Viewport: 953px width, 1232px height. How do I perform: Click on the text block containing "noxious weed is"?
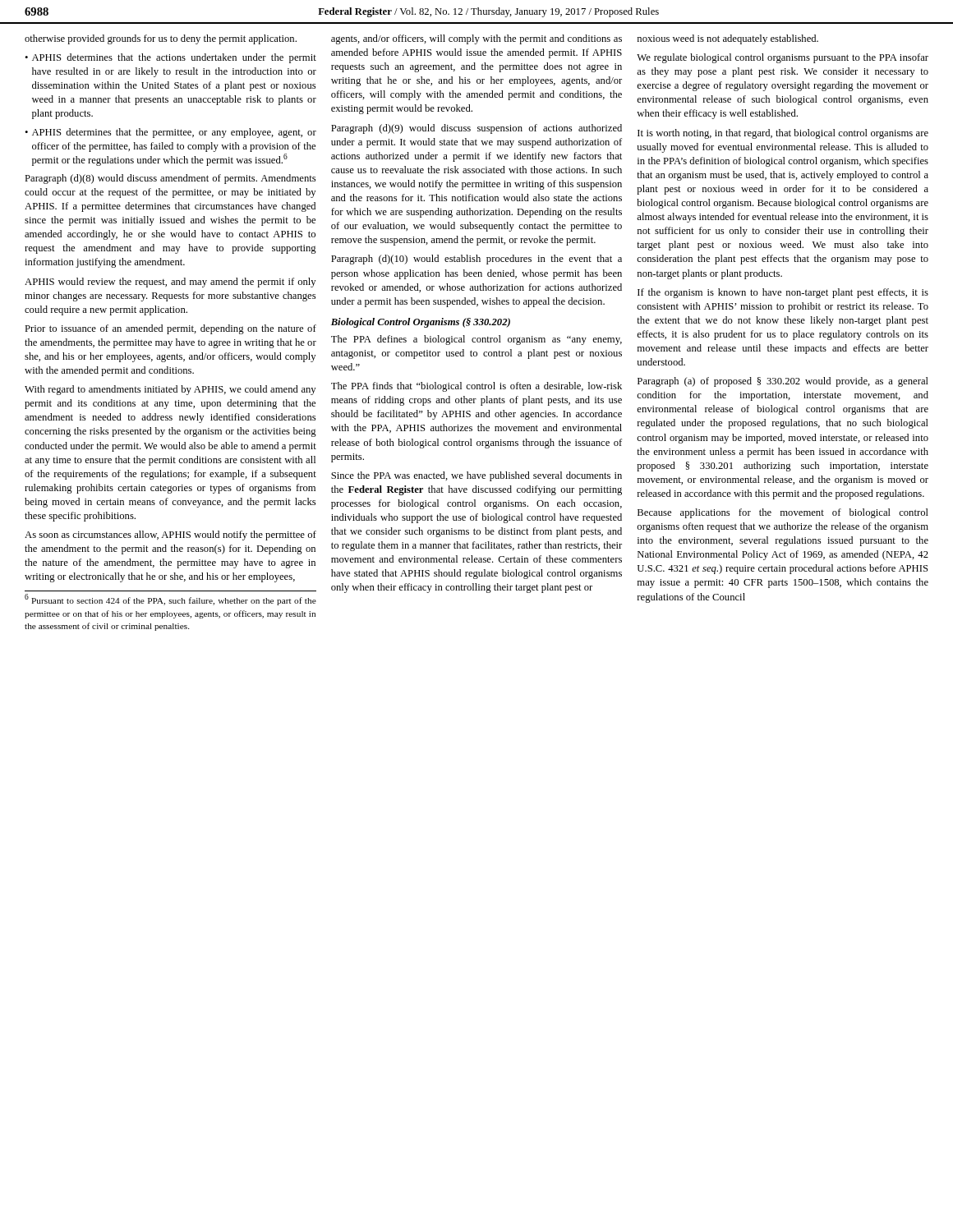point(728,39)
